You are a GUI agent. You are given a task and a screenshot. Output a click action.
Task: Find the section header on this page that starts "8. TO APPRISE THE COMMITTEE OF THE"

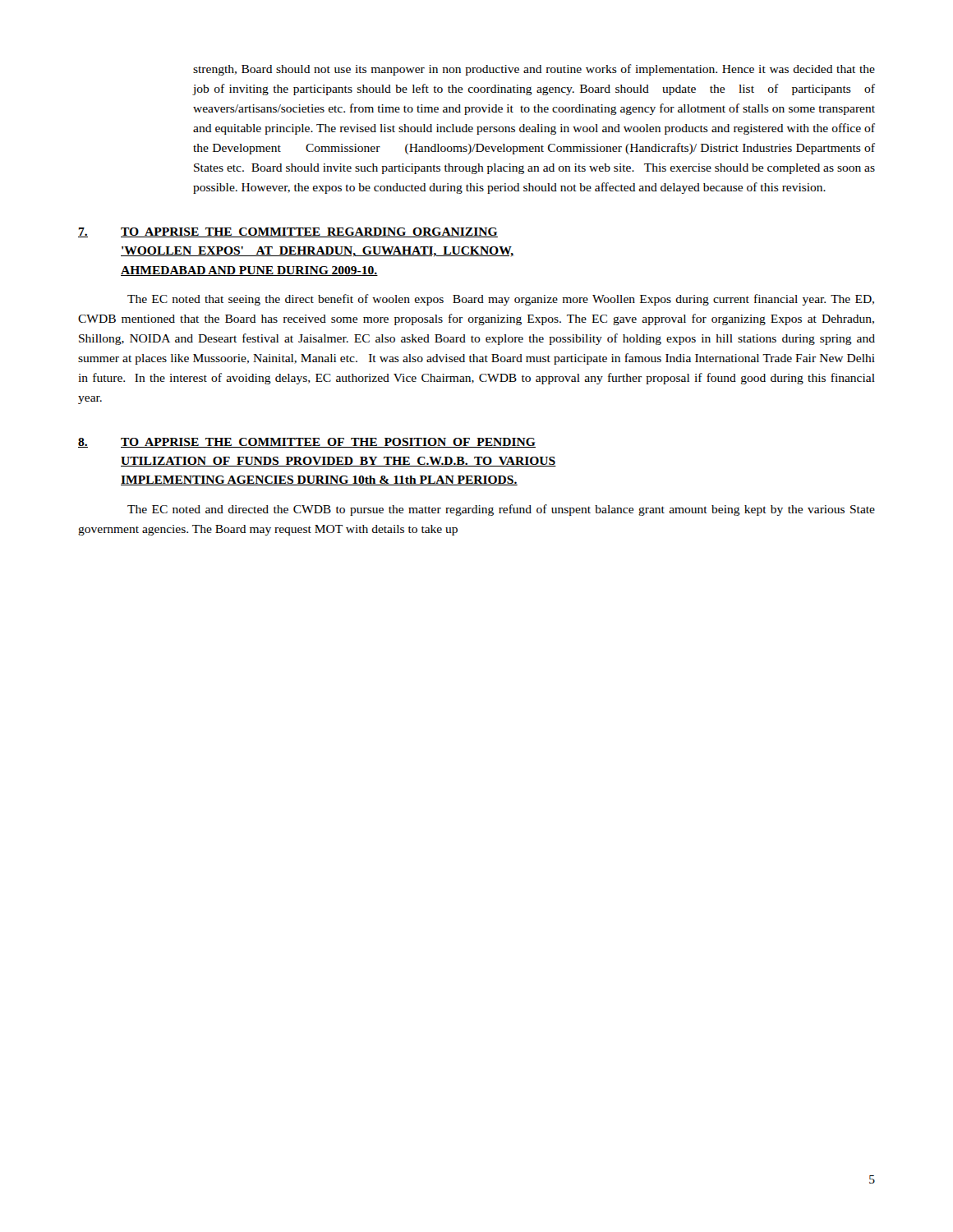click(x=476, y=461)
